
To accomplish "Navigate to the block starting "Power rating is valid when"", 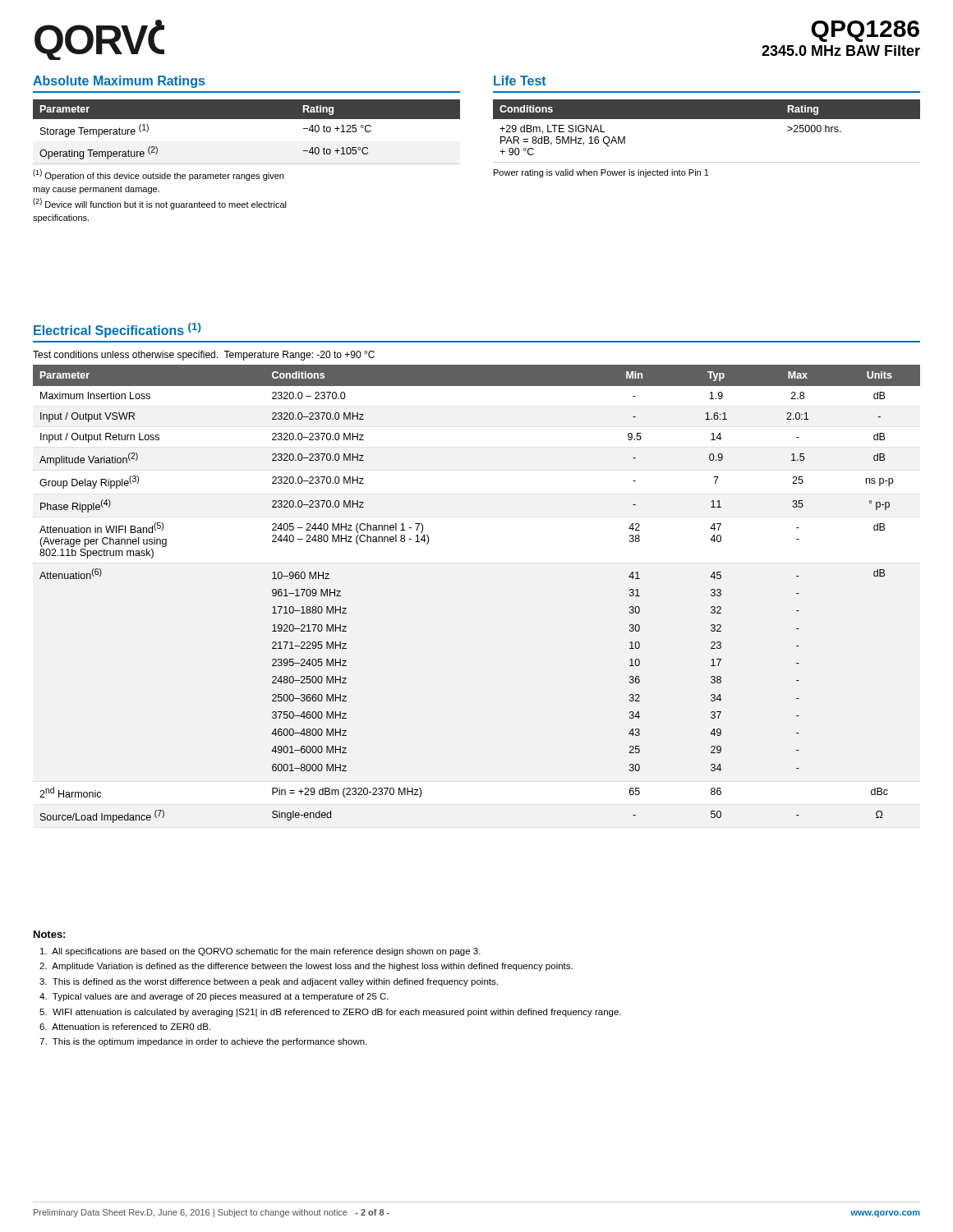I will point(601,172).
